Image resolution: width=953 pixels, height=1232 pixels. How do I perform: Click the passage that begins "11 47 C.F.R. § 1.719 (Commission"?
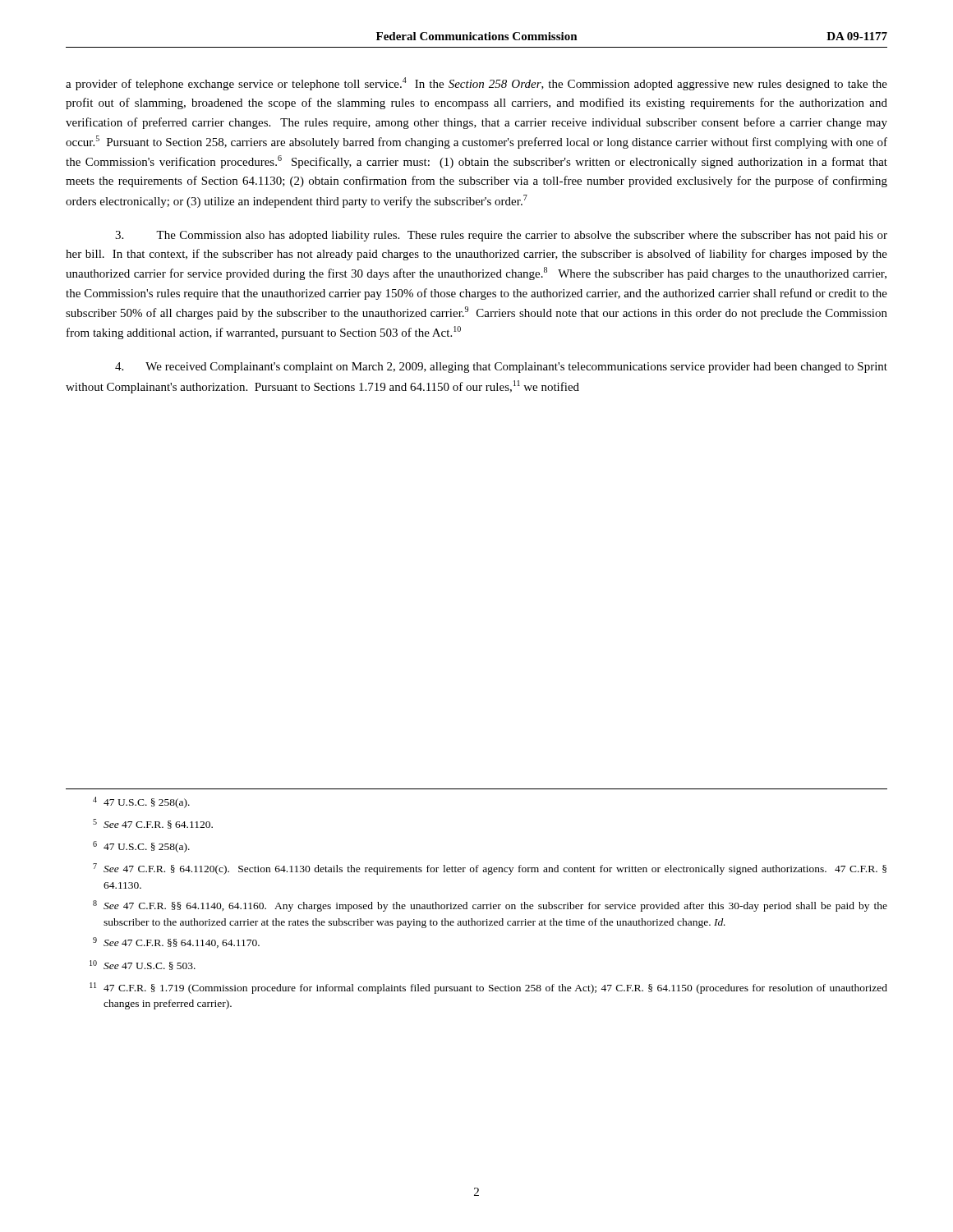tap(476, 996)
